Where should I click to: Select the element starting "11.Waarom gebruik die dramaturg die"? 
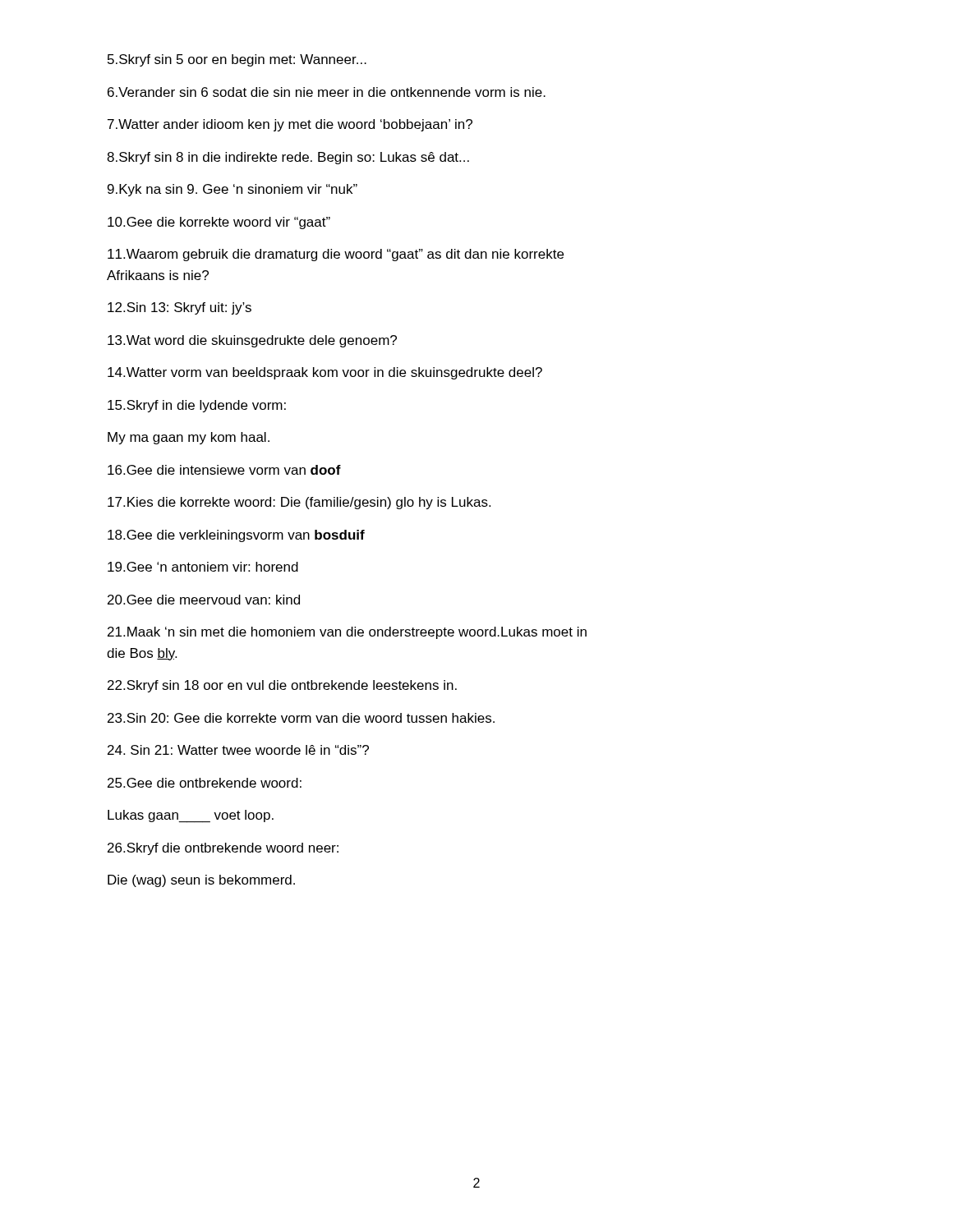[336, 265]
